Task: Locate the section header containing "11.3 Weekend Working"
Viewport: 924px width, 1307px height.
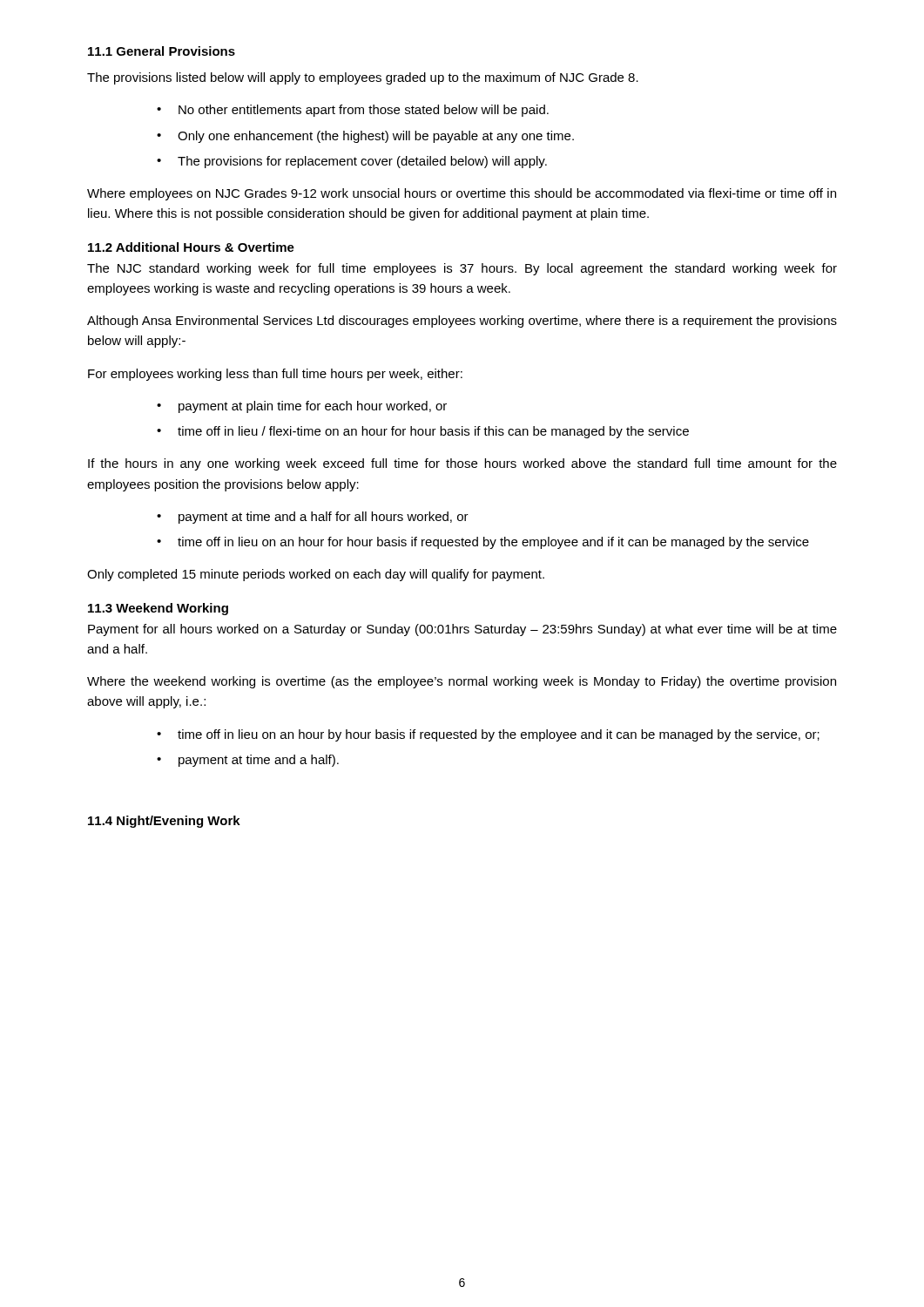Action: (x=158, y=607)
